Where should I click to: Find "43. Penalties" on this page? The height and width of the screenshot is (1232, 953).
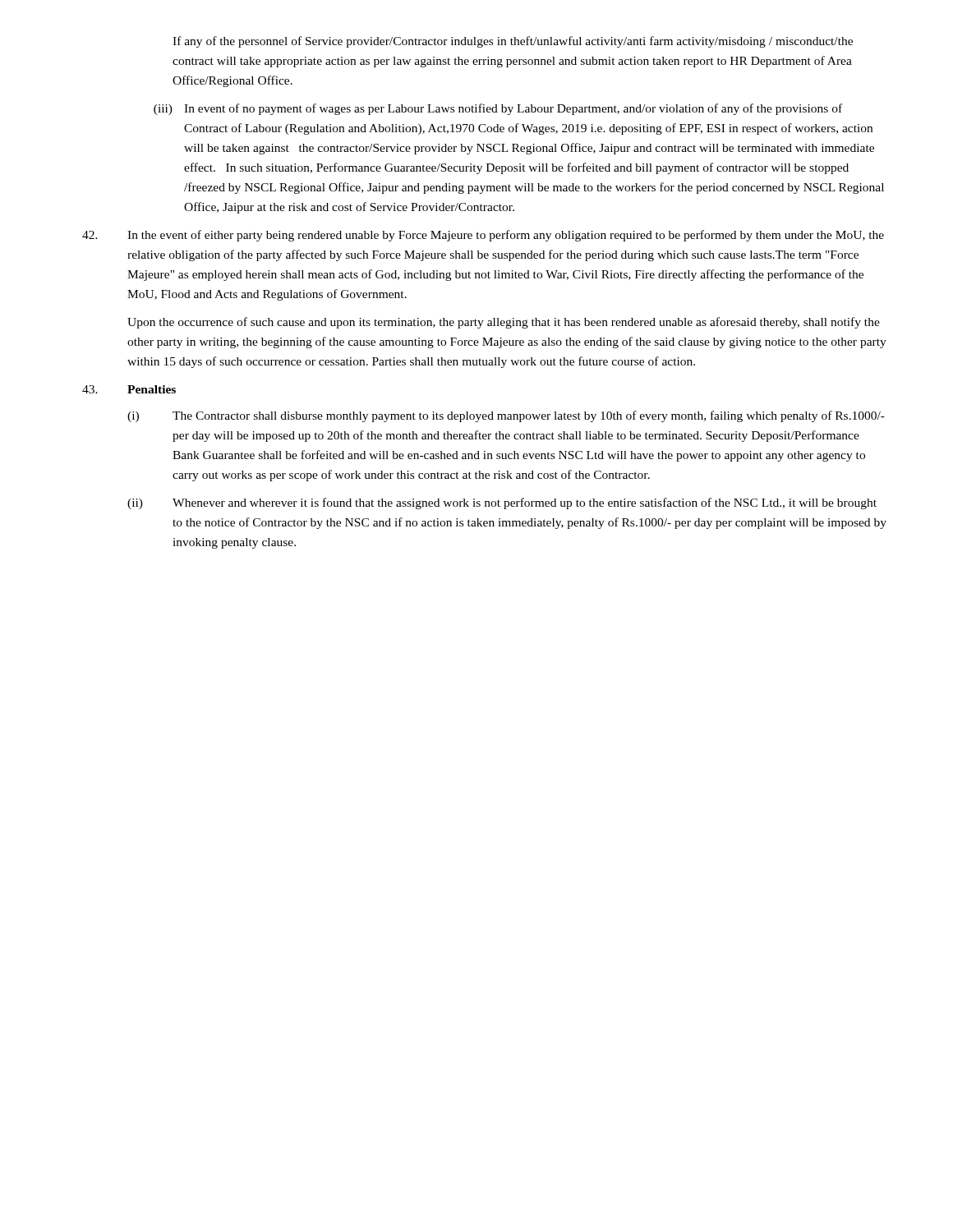click(129, 389)
